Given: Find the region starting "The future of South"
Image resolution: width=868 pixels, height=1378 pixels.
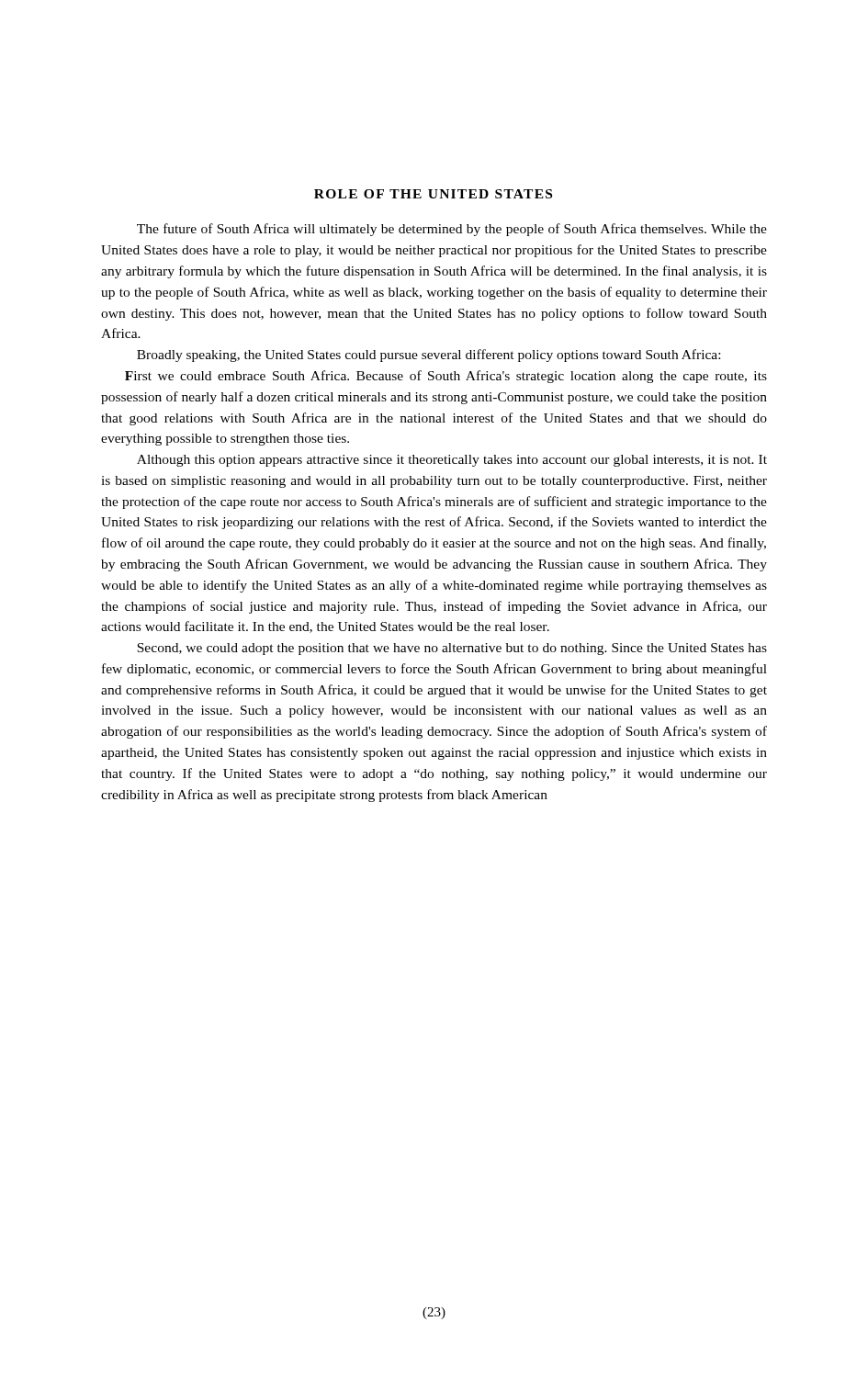Looking at the screenshot, I should click(x=434, y=512).
